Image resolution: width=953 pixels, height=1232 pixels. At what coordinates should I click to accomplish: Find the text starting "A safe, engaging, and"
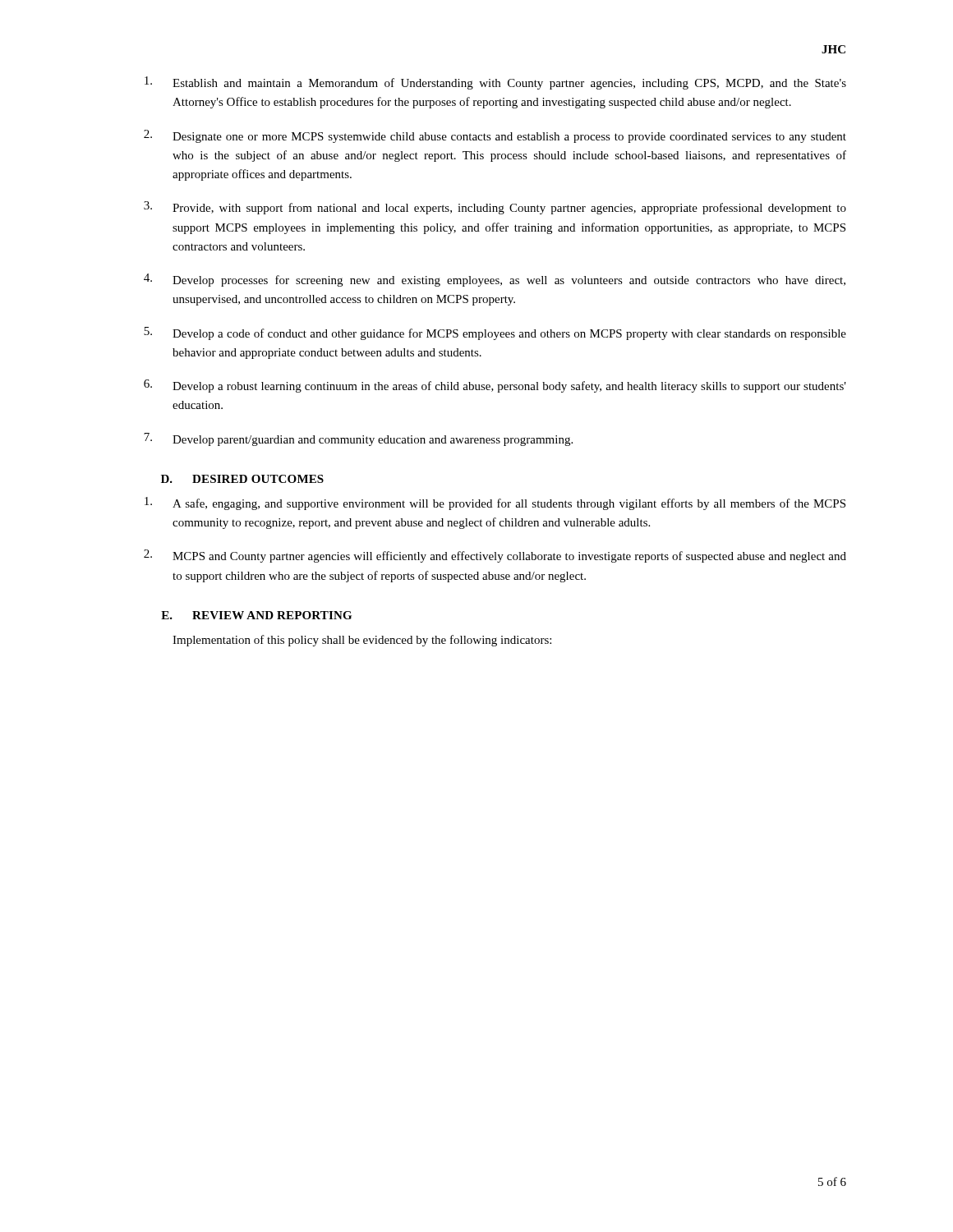click(x=476, y=513)
